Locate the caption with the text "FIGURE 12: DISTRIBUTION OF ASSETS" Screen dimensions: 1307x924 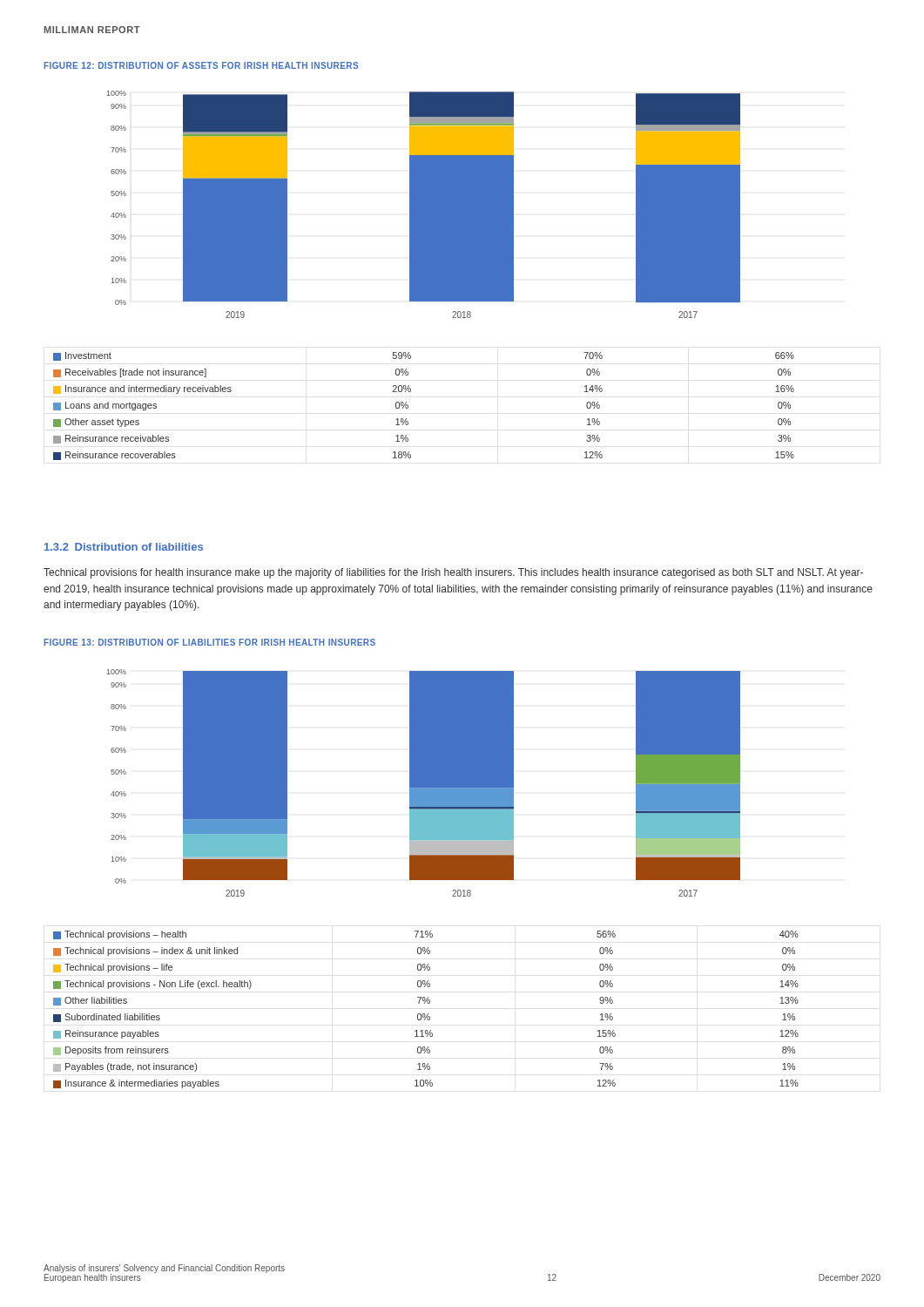(x=201, y=66)
